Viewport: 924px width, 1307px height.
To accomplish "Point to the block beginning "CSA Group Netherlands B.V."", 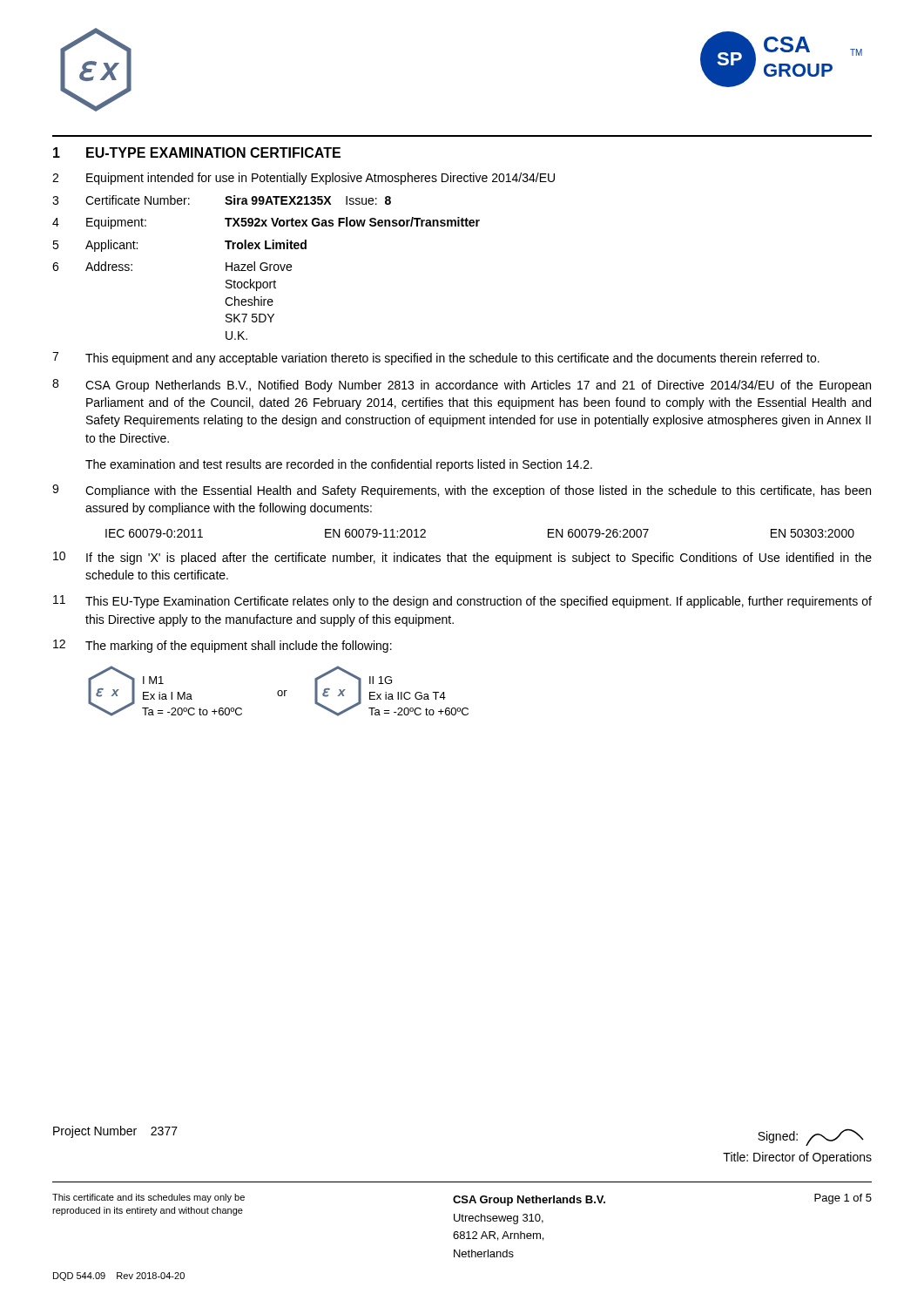I will pos(529,1226).
